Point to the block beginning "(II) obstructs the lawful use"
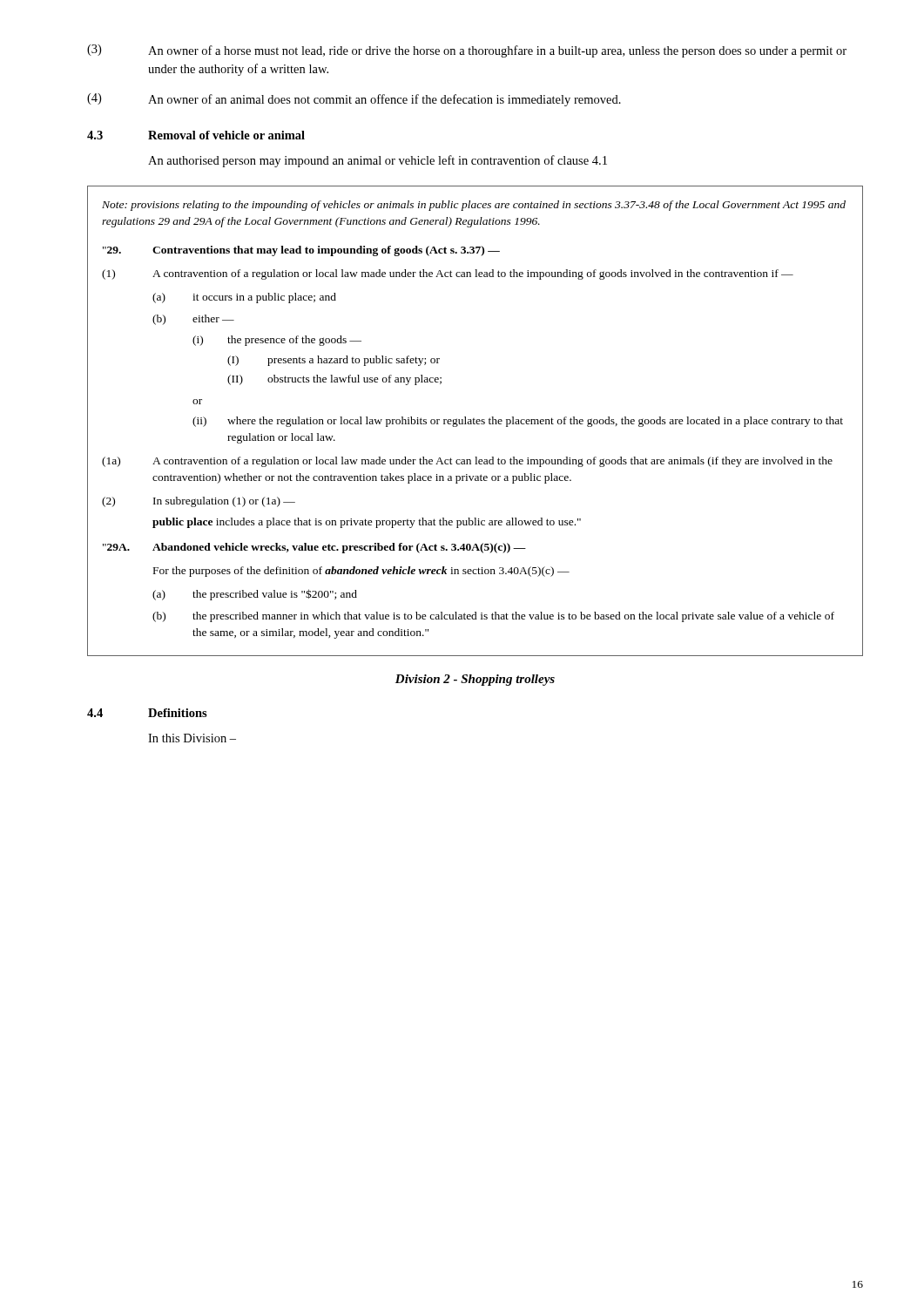 [x=334, y=380]
